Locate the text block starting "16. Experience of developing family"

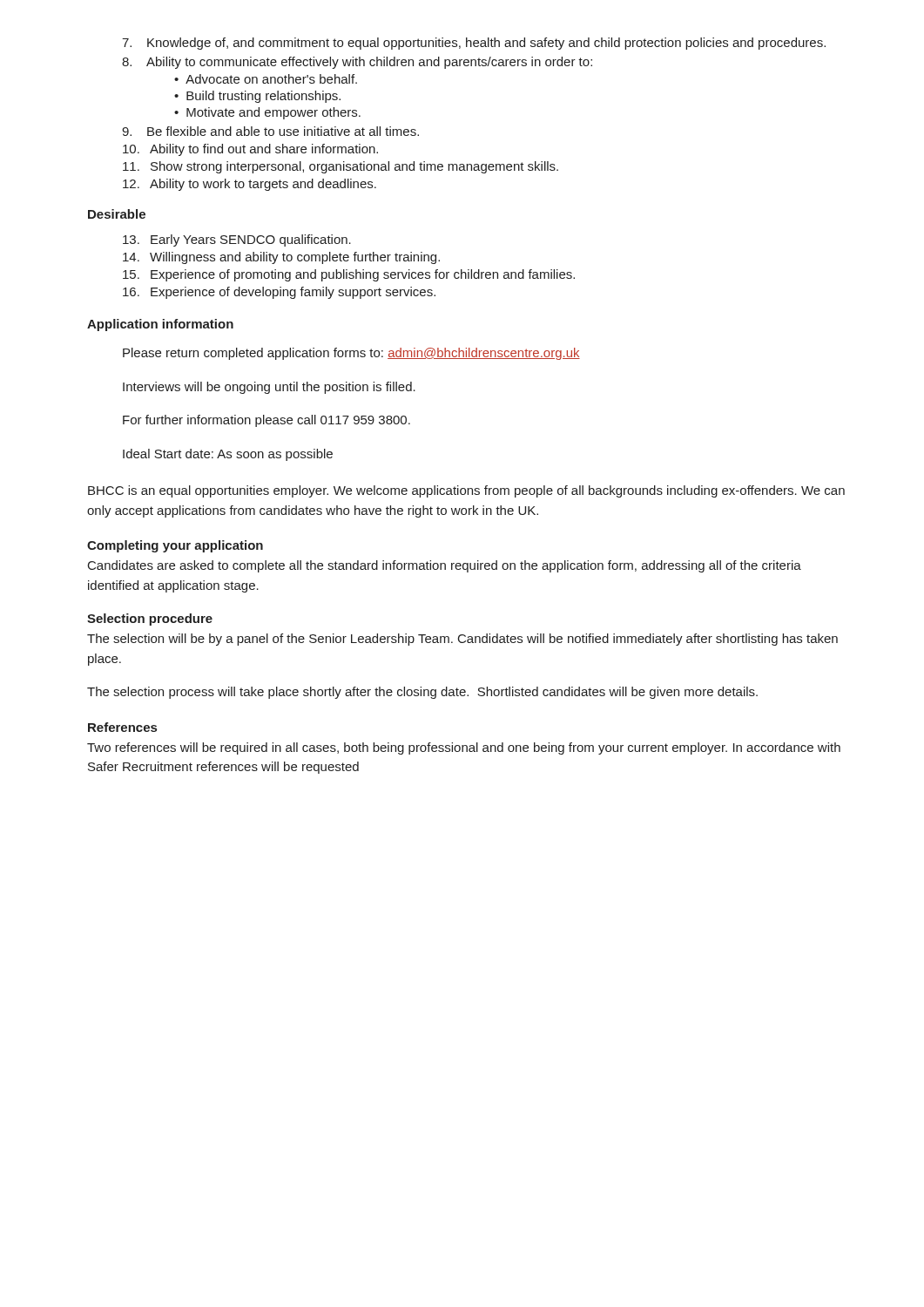click(279, 291)
